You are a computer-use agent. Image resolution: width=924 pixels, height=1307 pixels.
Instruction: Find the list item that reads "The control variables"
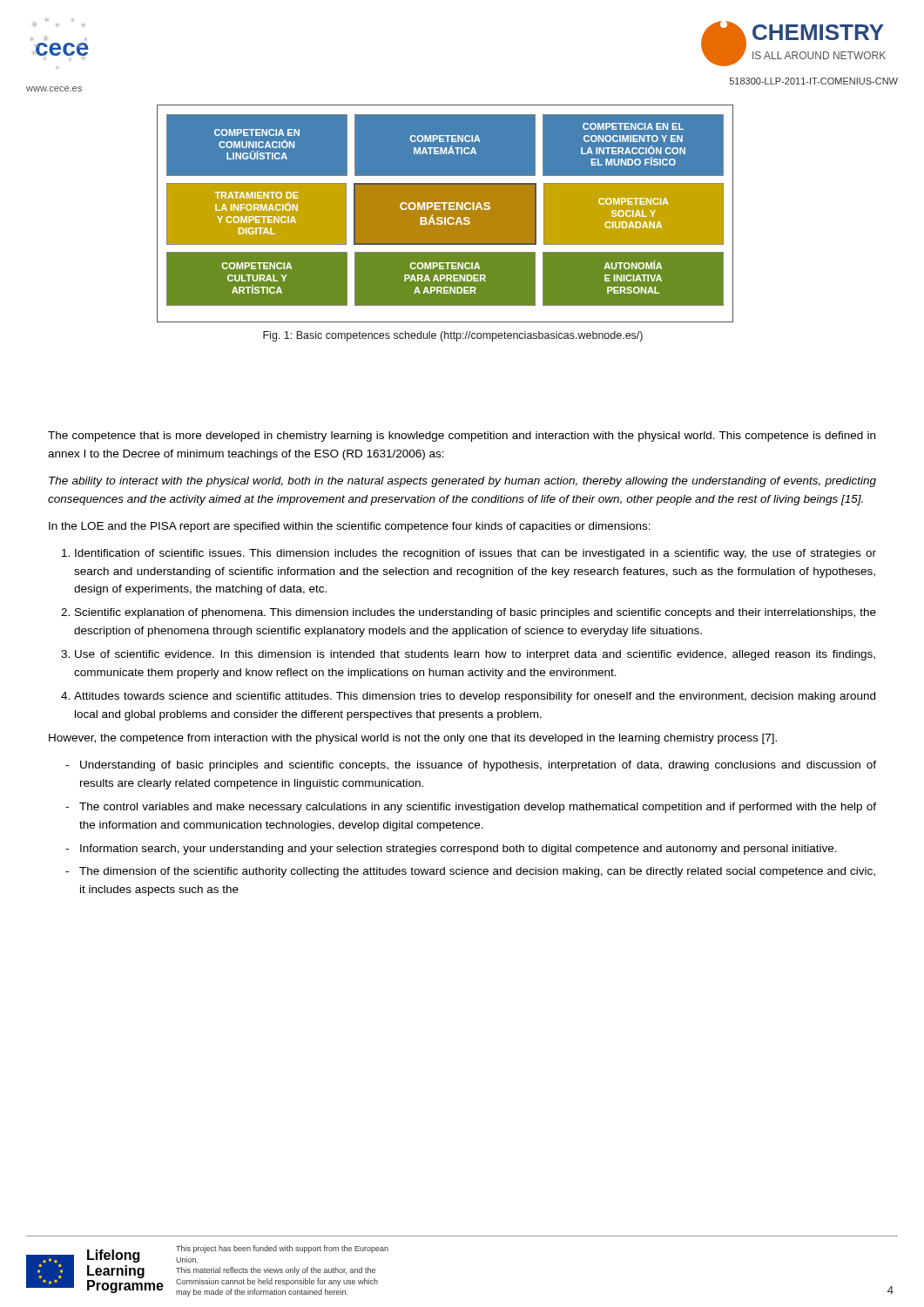tap(478, 815)
